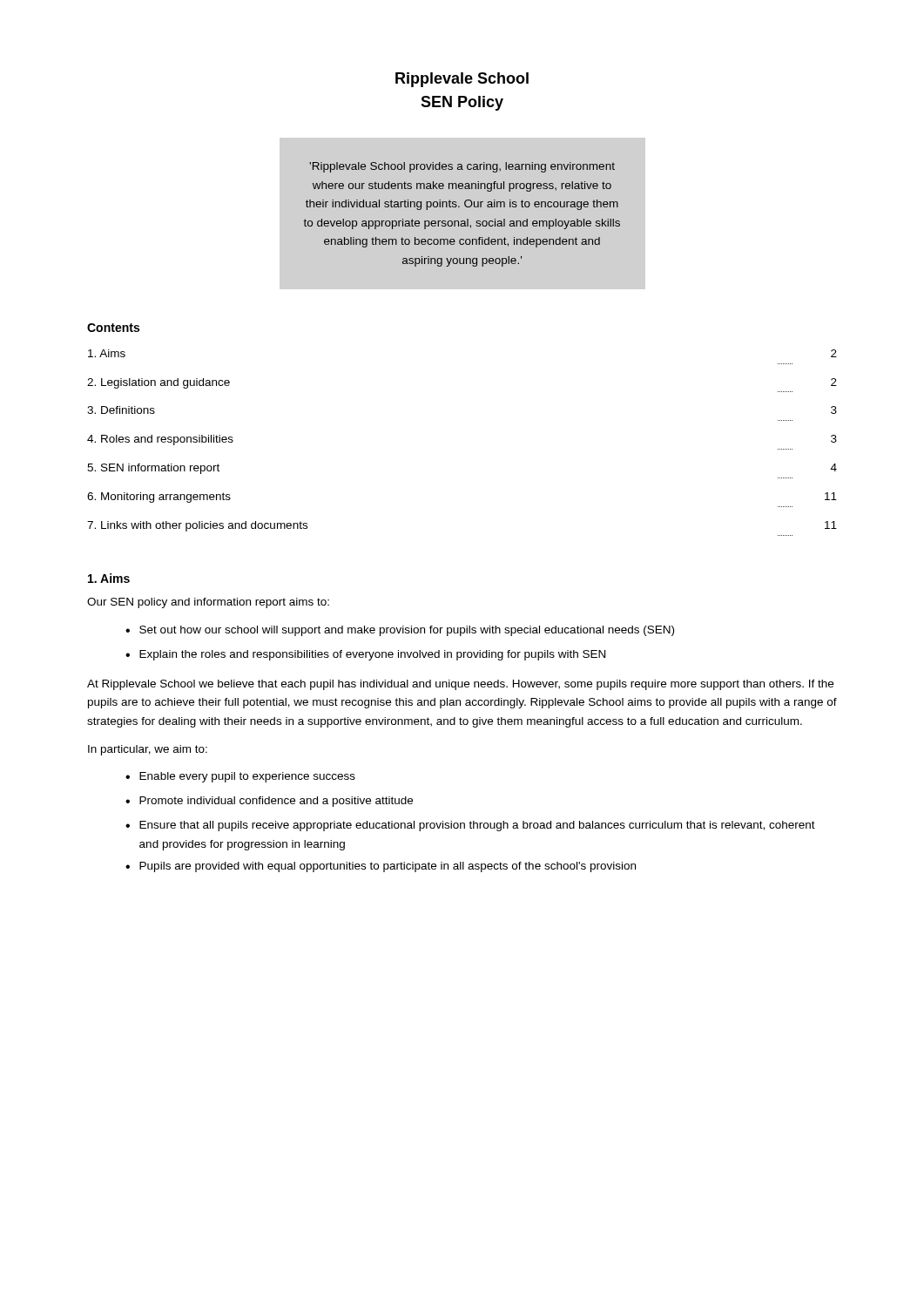Navigate to the element starting "In particular, we"

coord(148,749)
